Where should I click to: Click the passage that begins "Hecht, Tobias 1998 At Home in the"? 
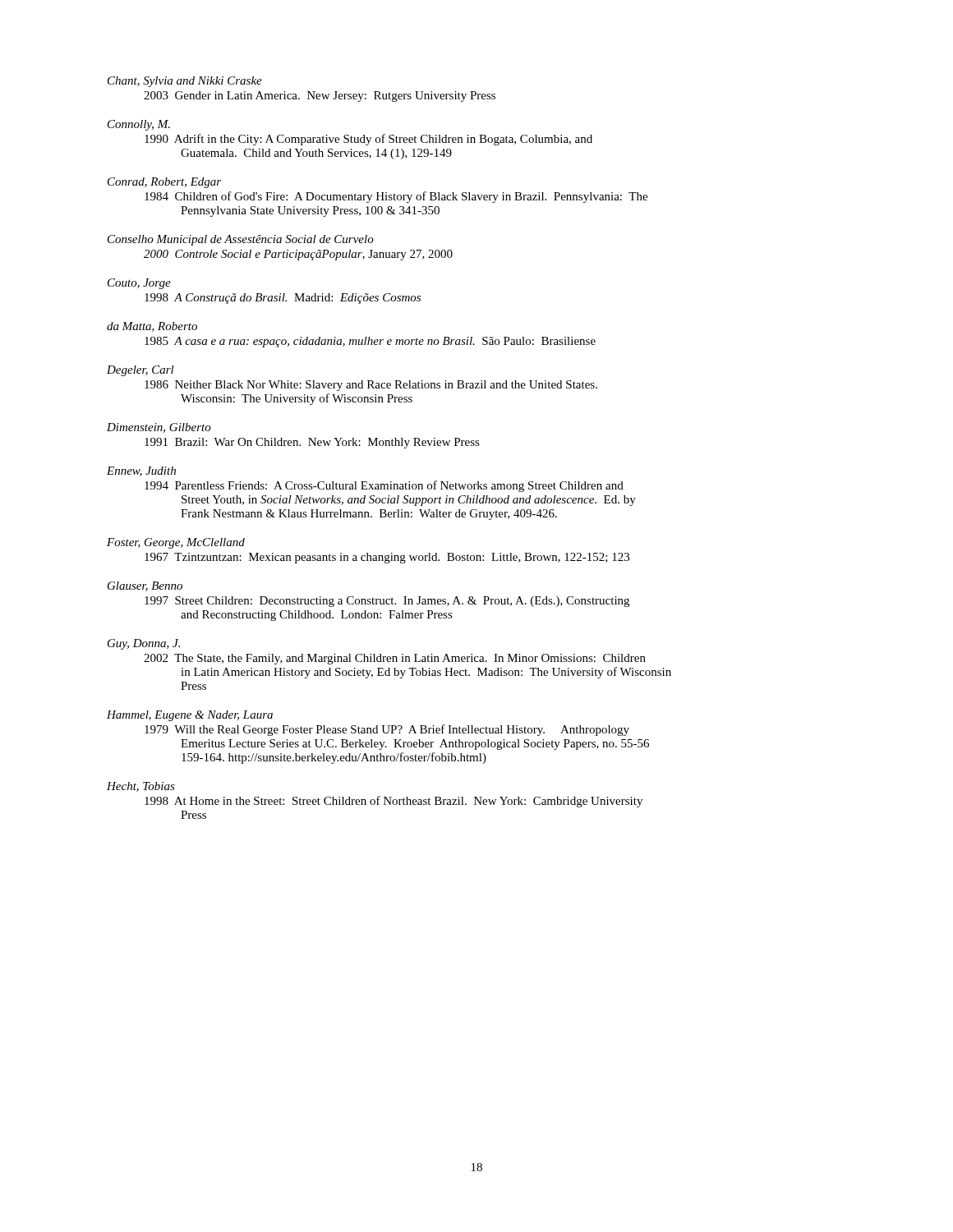click(489, 801)
